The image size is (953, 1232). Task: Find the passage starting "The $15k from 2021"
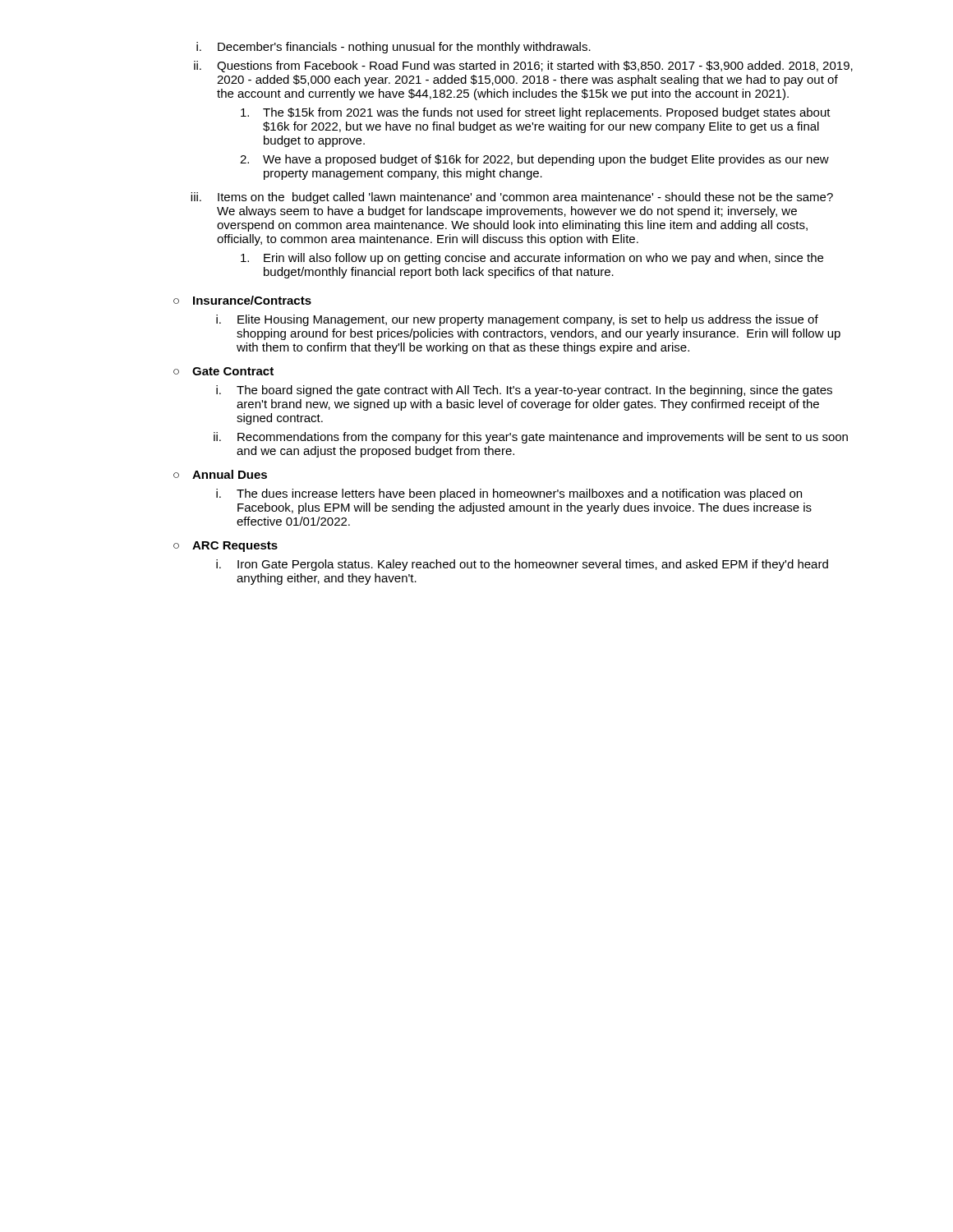click(x=547, y=126)
